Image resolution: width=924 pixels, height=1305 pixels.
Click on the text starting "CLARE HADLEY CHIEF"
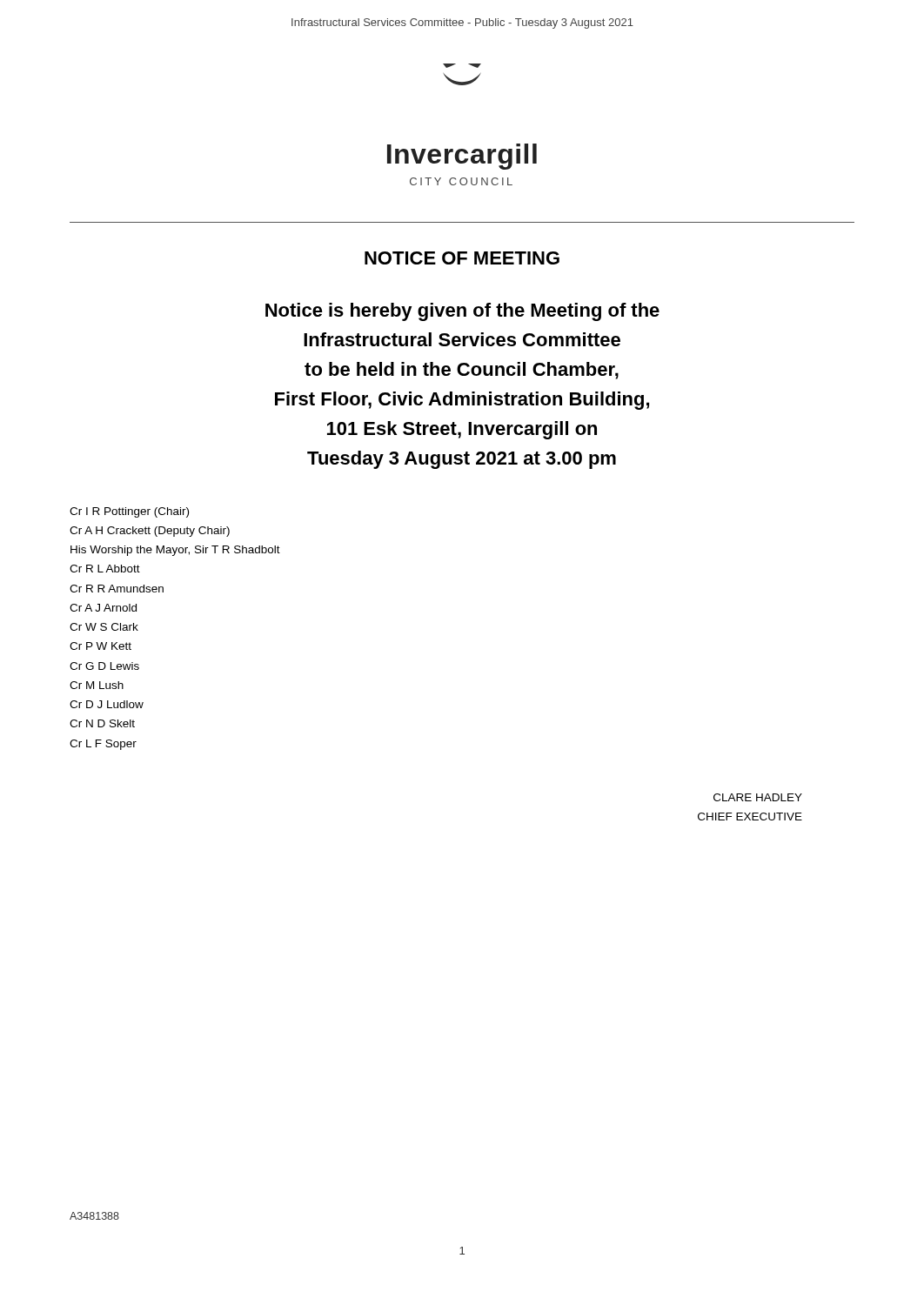[750, 807]
